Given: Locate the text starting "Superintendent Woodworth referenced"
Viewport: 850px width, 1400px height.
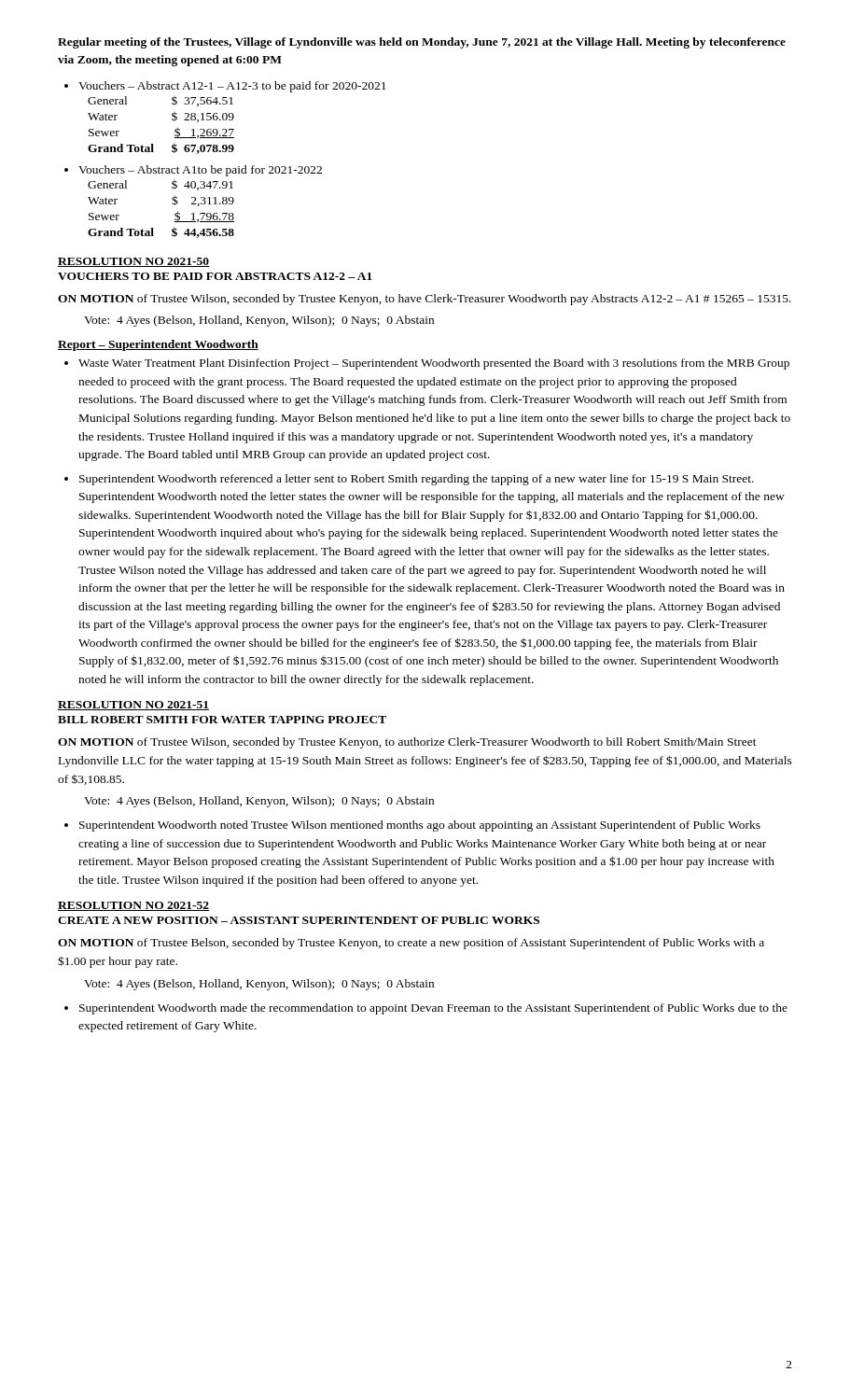Looking at the screenshot, I should tap(435, 579).
